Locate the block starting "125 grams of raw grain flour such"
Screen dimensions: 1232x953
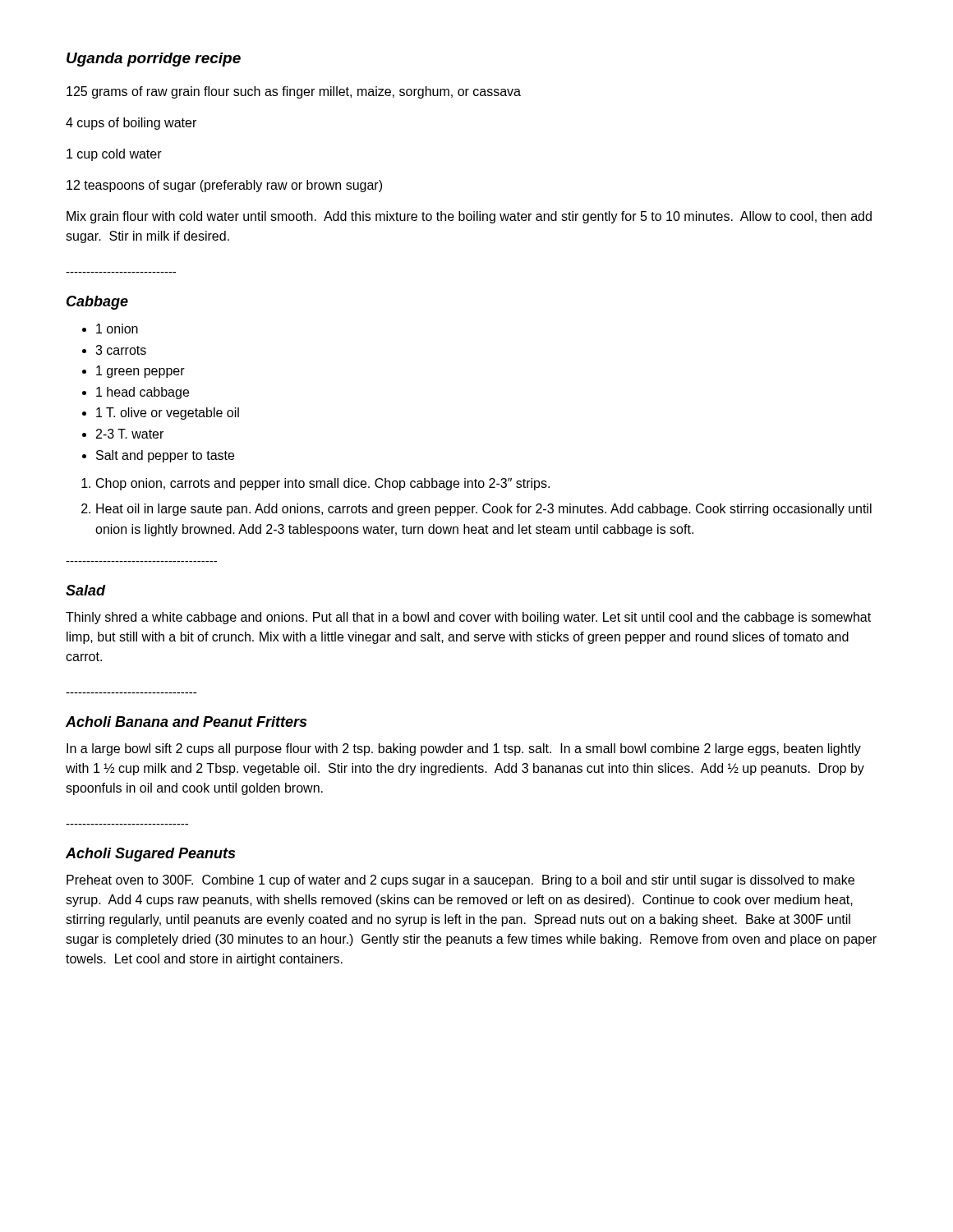(293, 92)
